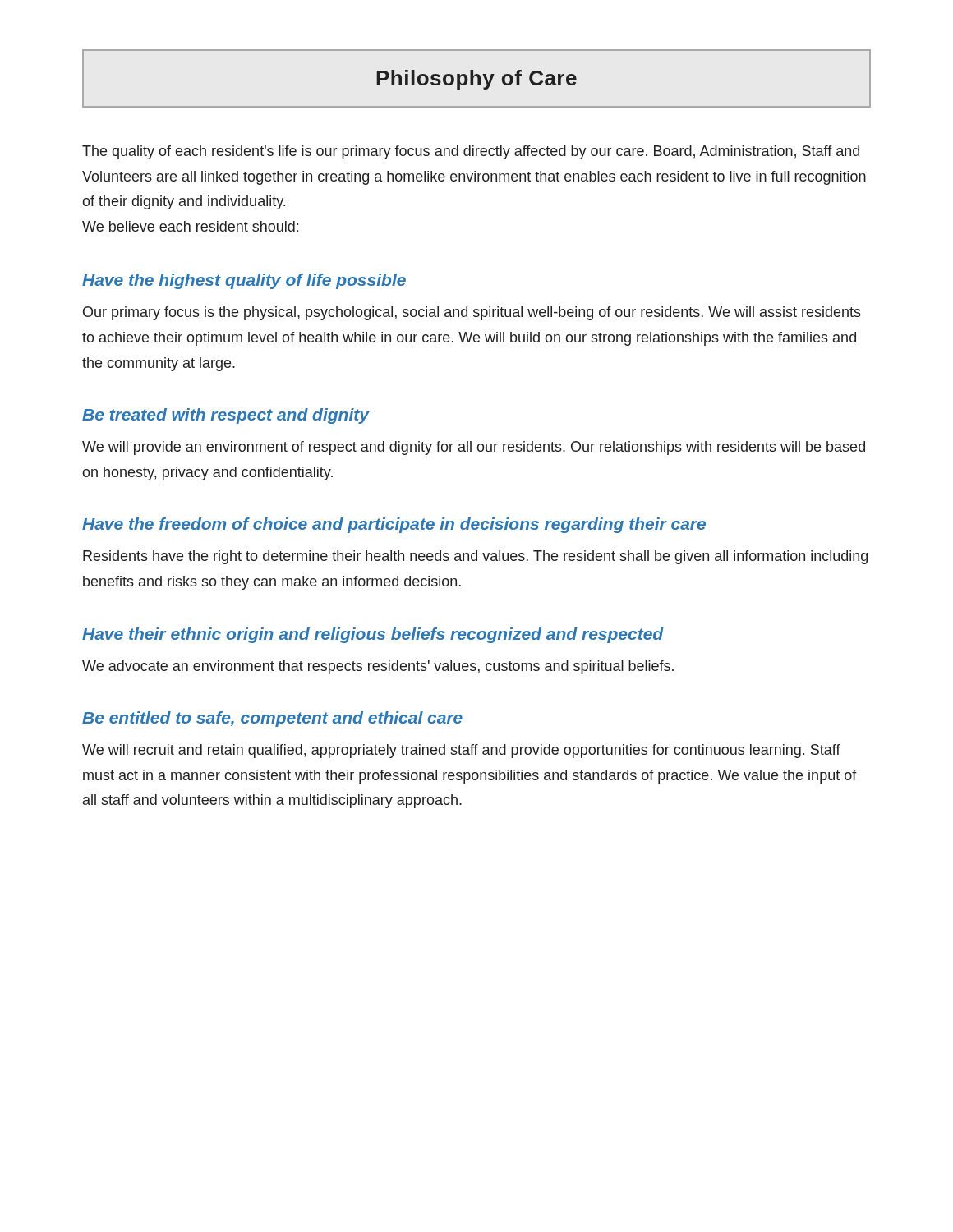953x1232 pixels.
Task: Click on the section header that says "Be entitled to"
Action: point(272,718)
